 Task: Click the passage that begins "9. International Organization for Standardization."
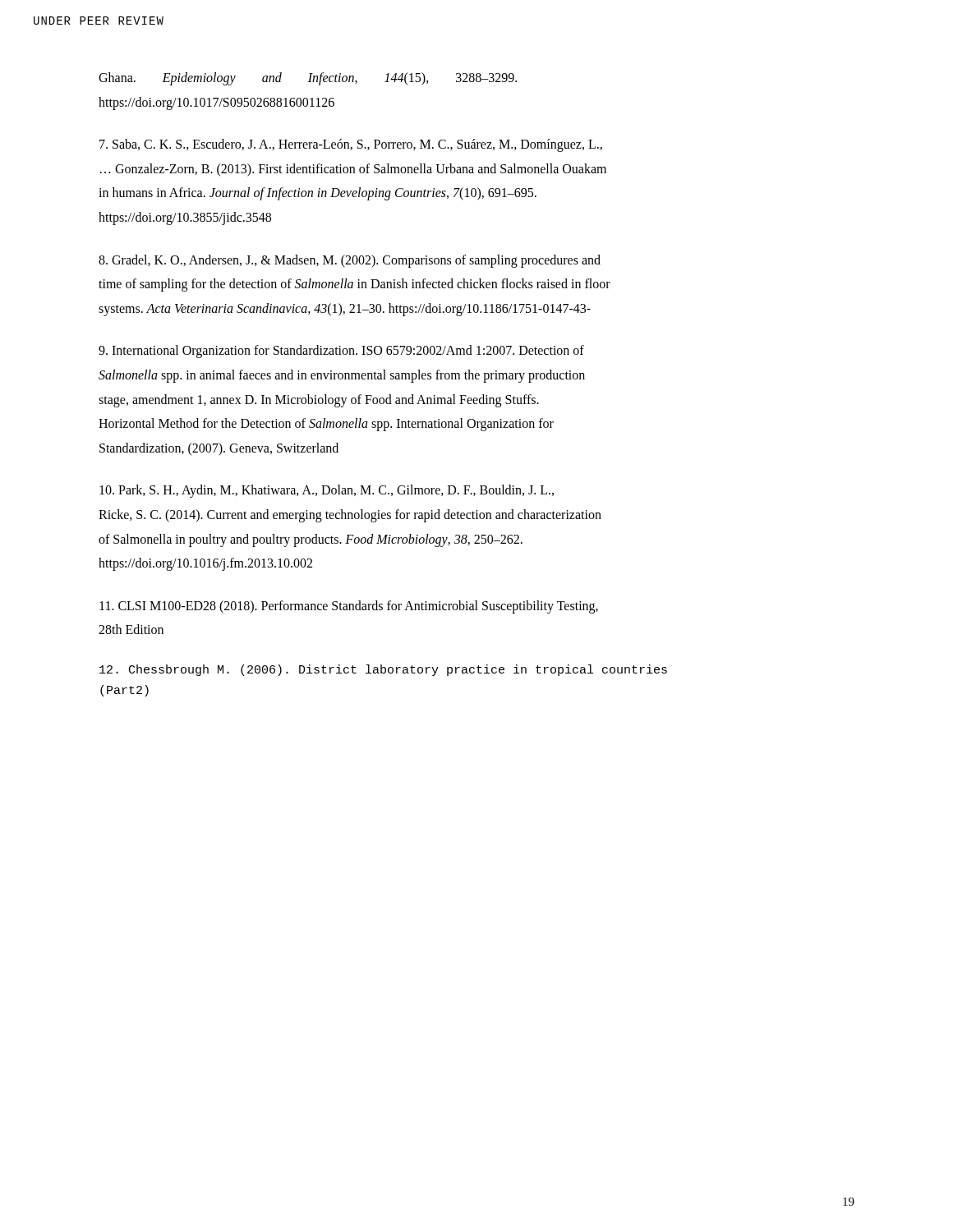(x=476, y=399)
